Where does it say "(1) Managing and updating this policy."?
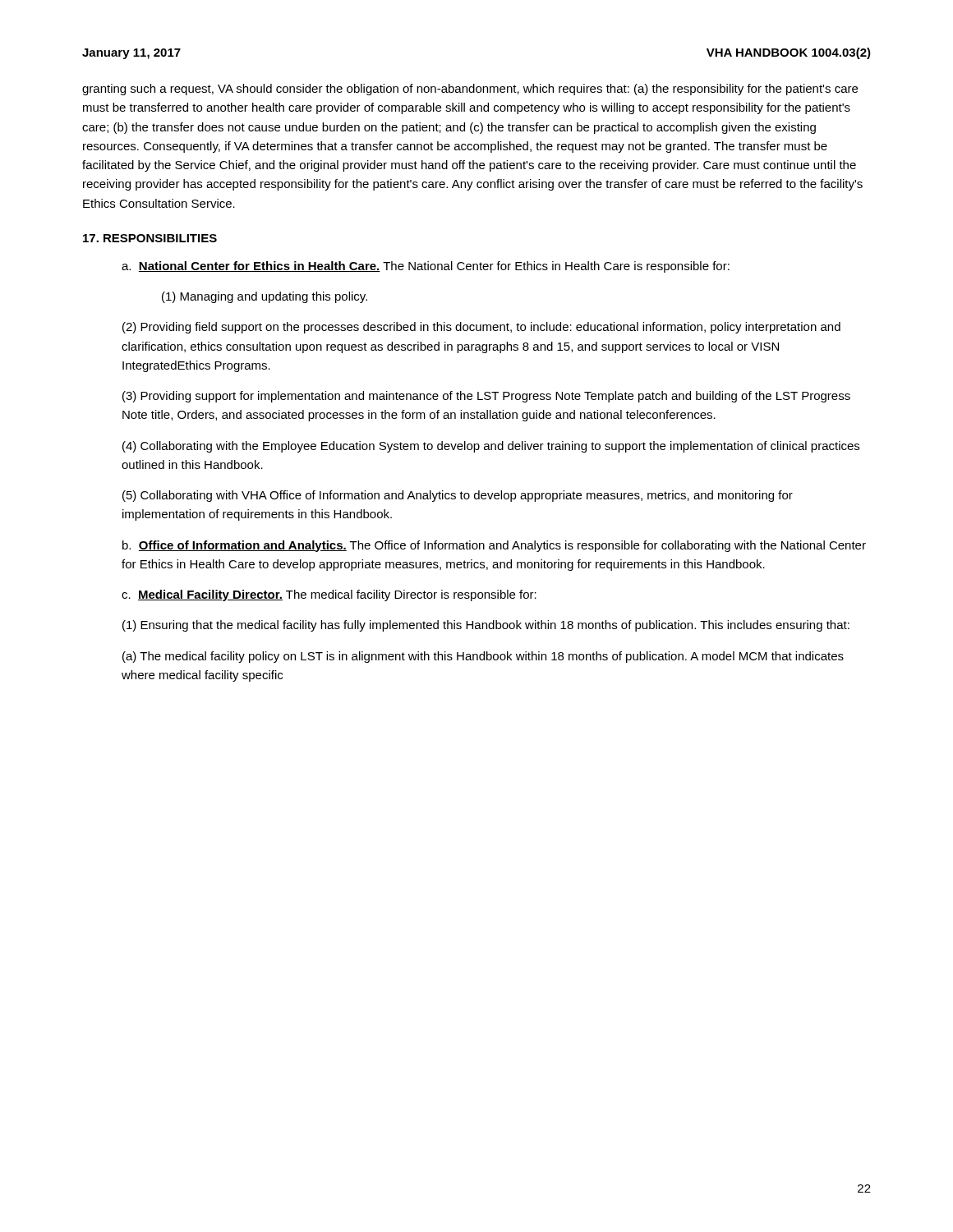This screenshot has width=953, height=1232. tap(265, 296)
